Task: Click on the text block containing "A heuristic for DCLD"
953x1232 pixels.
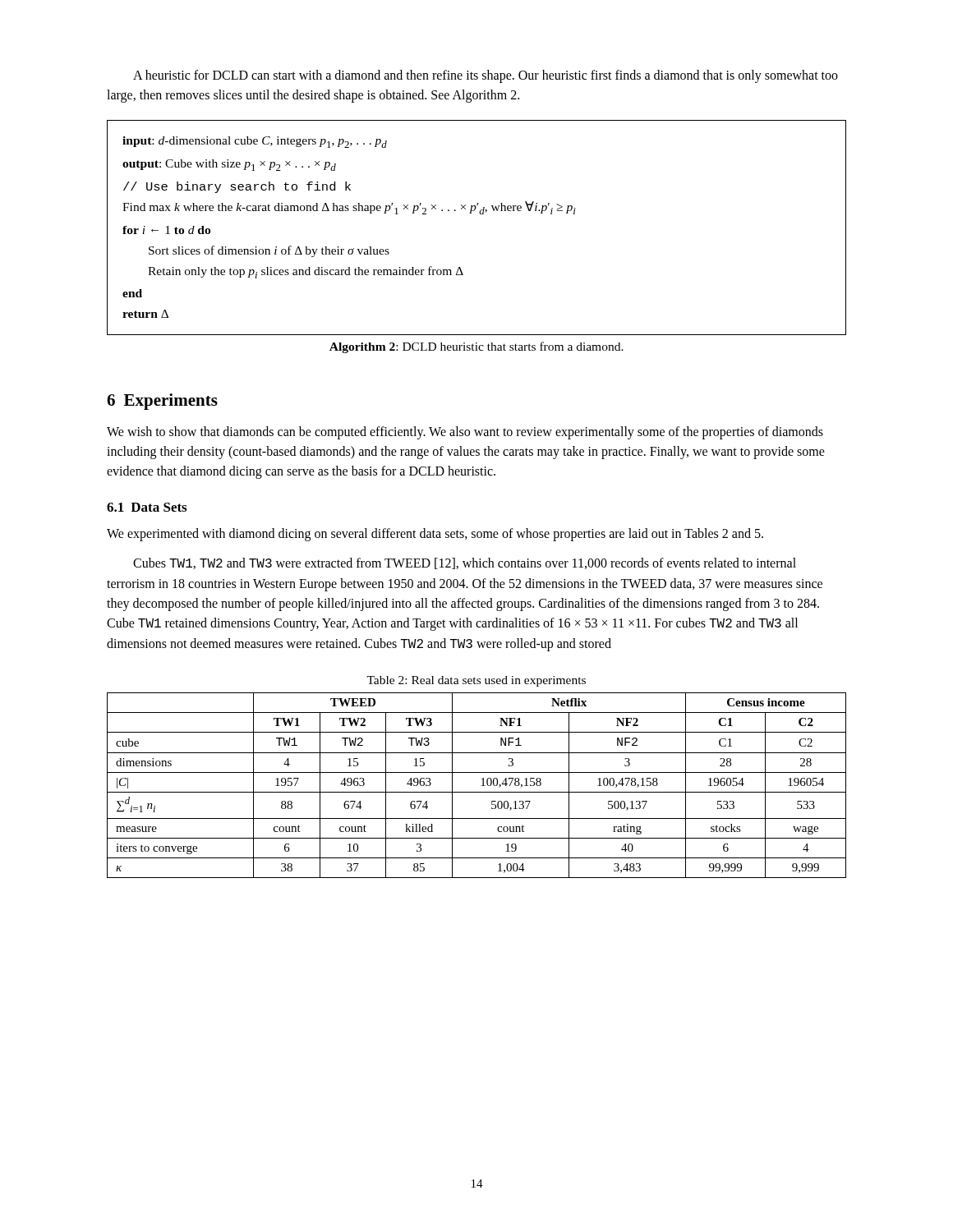Action: (x=476, y=85)
